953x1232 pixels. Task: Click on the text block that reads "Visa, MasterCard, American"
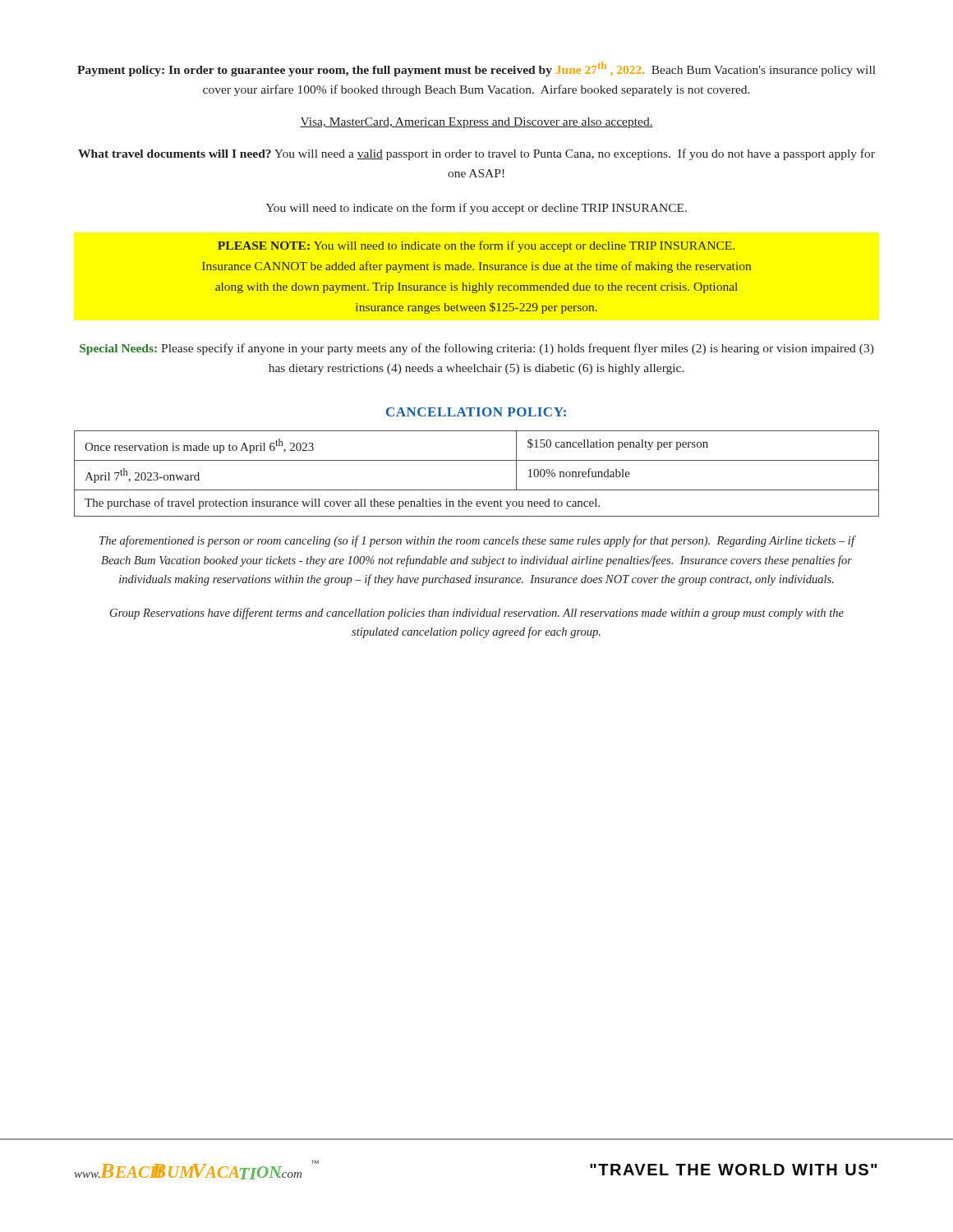(x=476, y=121)
